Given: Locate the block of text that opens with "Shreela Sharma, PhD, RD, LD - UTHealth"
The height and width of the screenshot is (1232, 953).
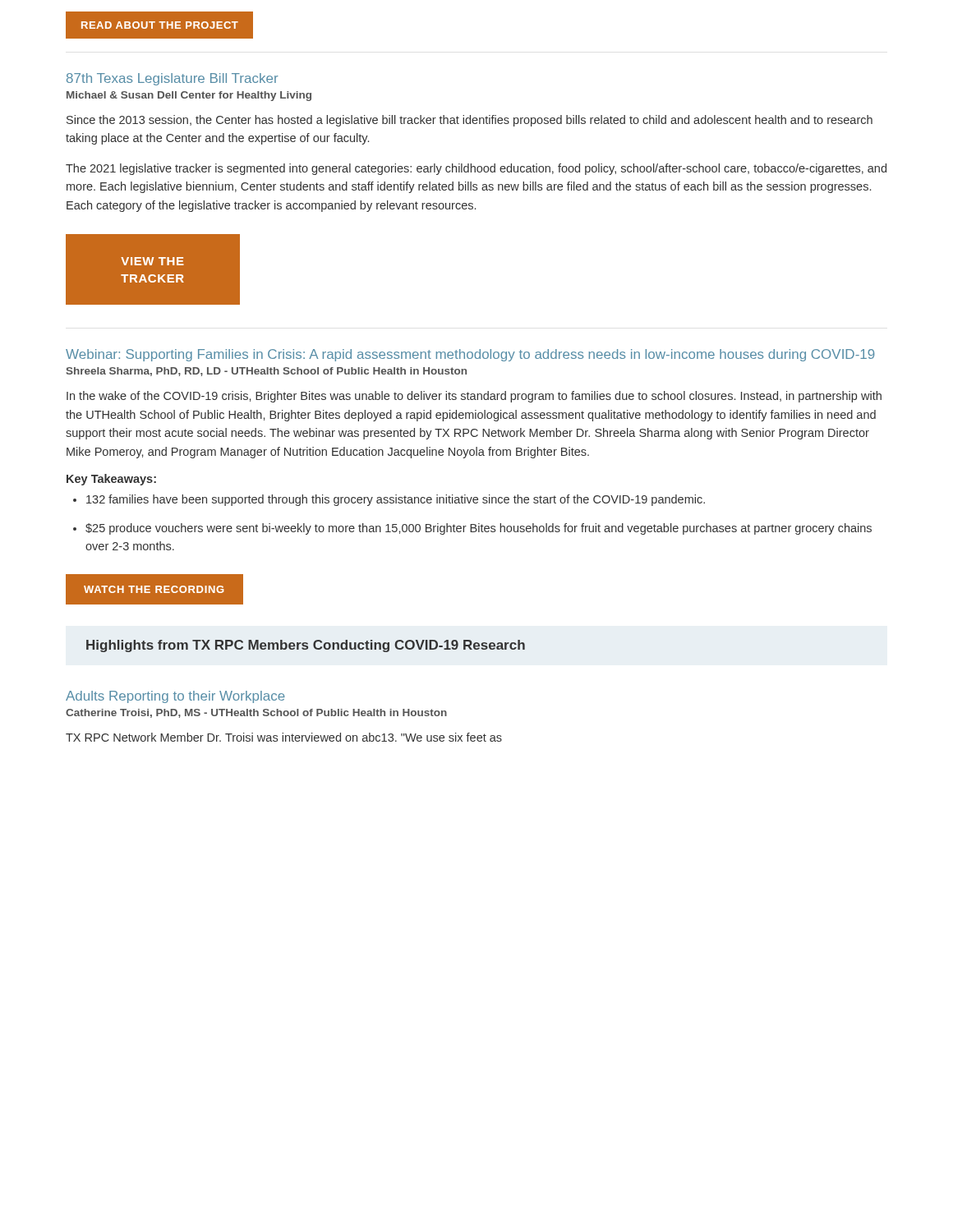Looking at the screenshot, I should 476,371.
